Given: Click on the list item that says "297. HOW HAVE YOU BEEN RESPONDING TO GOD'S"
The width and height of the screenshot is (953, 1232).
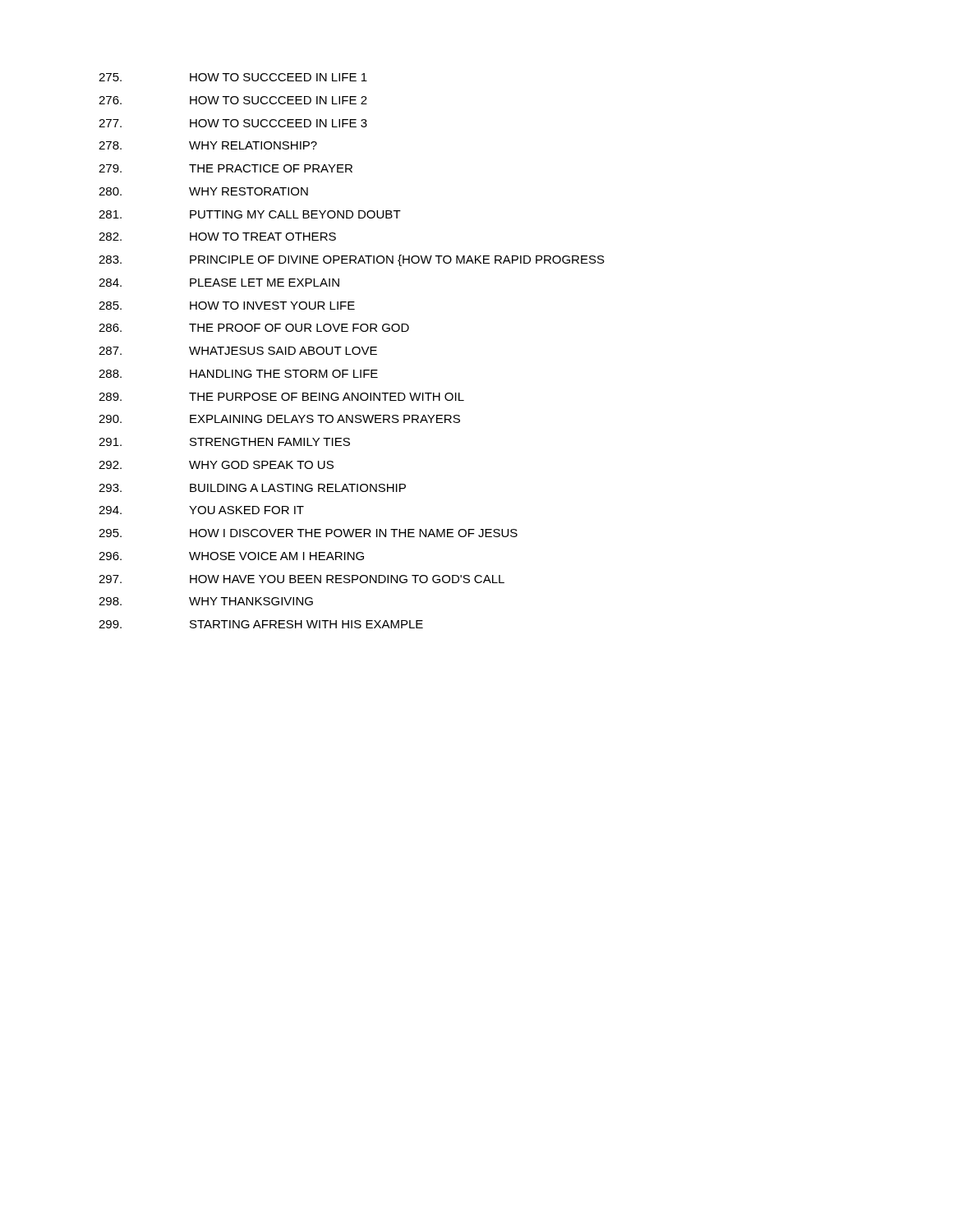Looking at the screenshot, I should pos(302,578).
